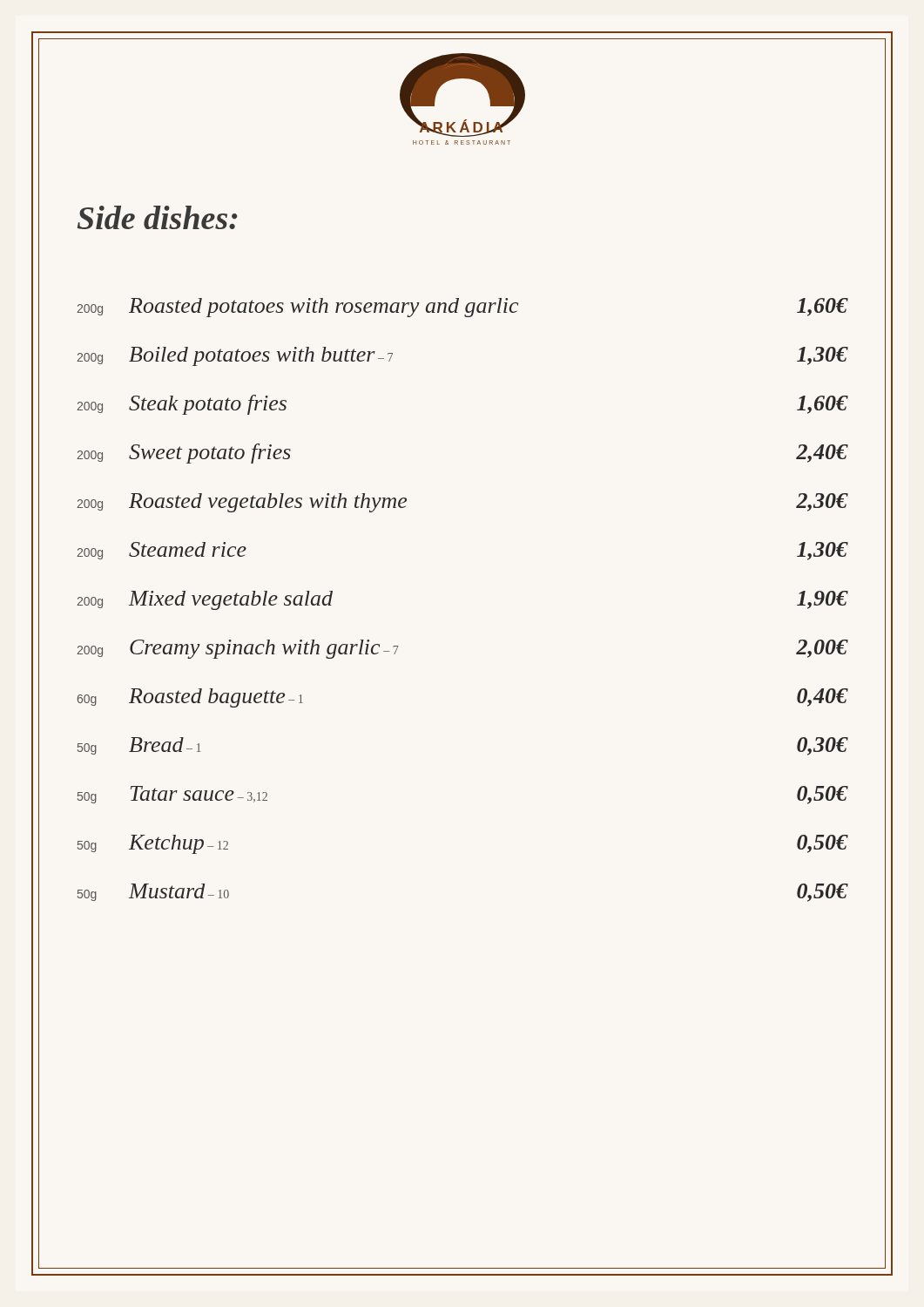Find the list item that says "50g Bread – 1 0,30€"

pos(169,746)
